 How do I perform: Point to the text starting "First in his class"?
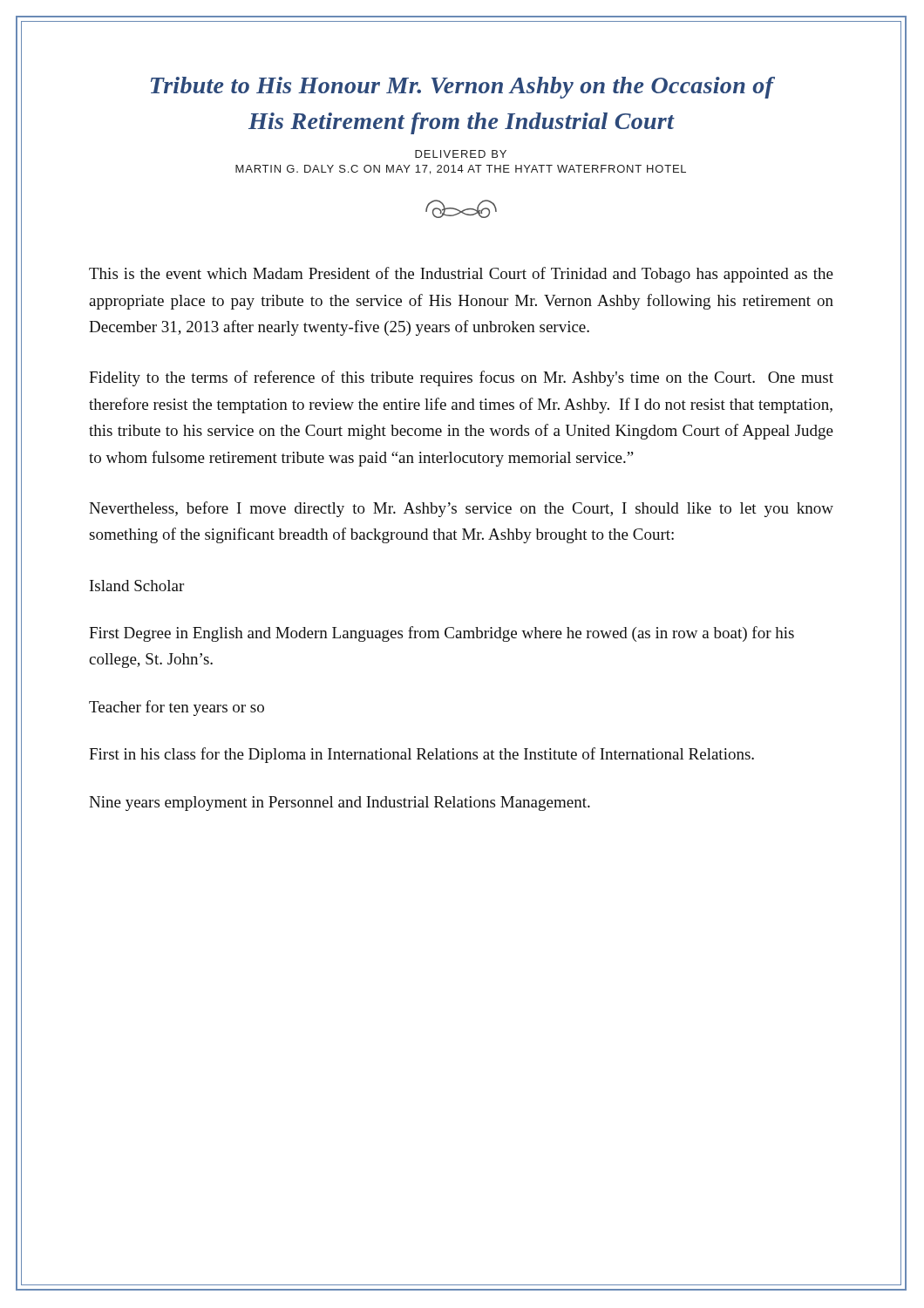coord(422,754)
